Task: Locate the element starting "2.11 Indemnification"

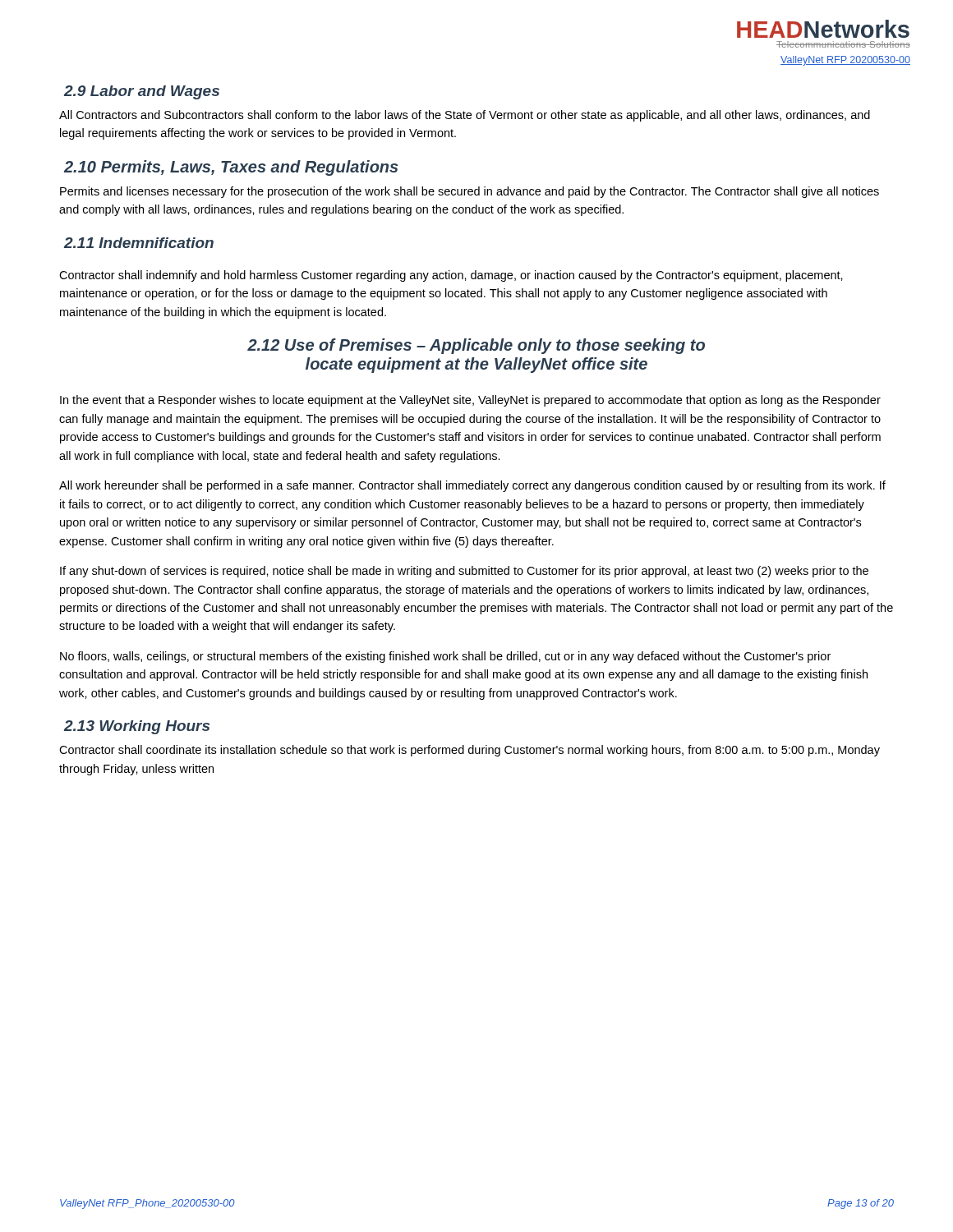Action: pyautogui.click(x=139, y=243)
